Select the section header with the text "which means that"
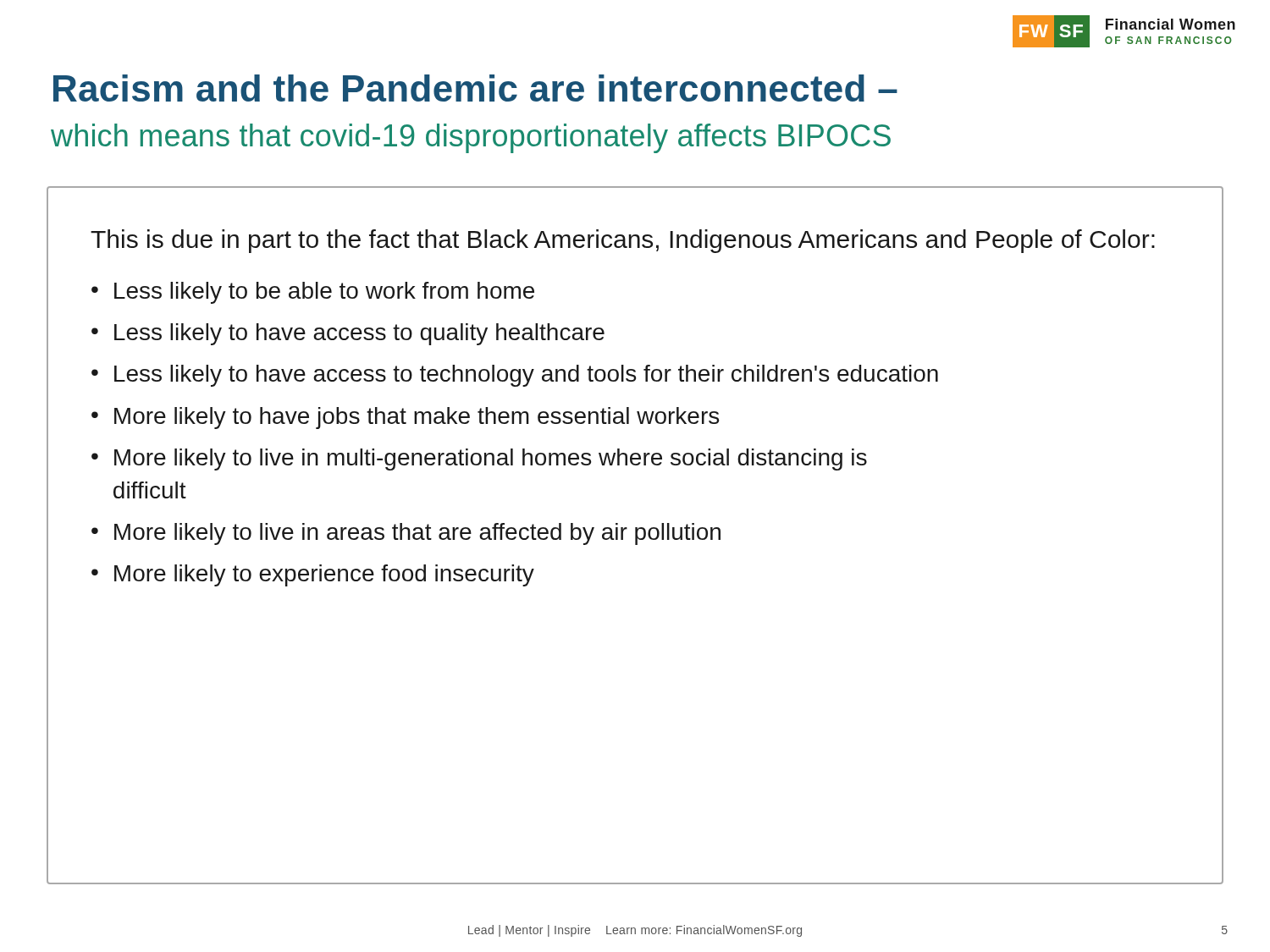Viewport: 1270px width, 952px height. tap(471, 135)
